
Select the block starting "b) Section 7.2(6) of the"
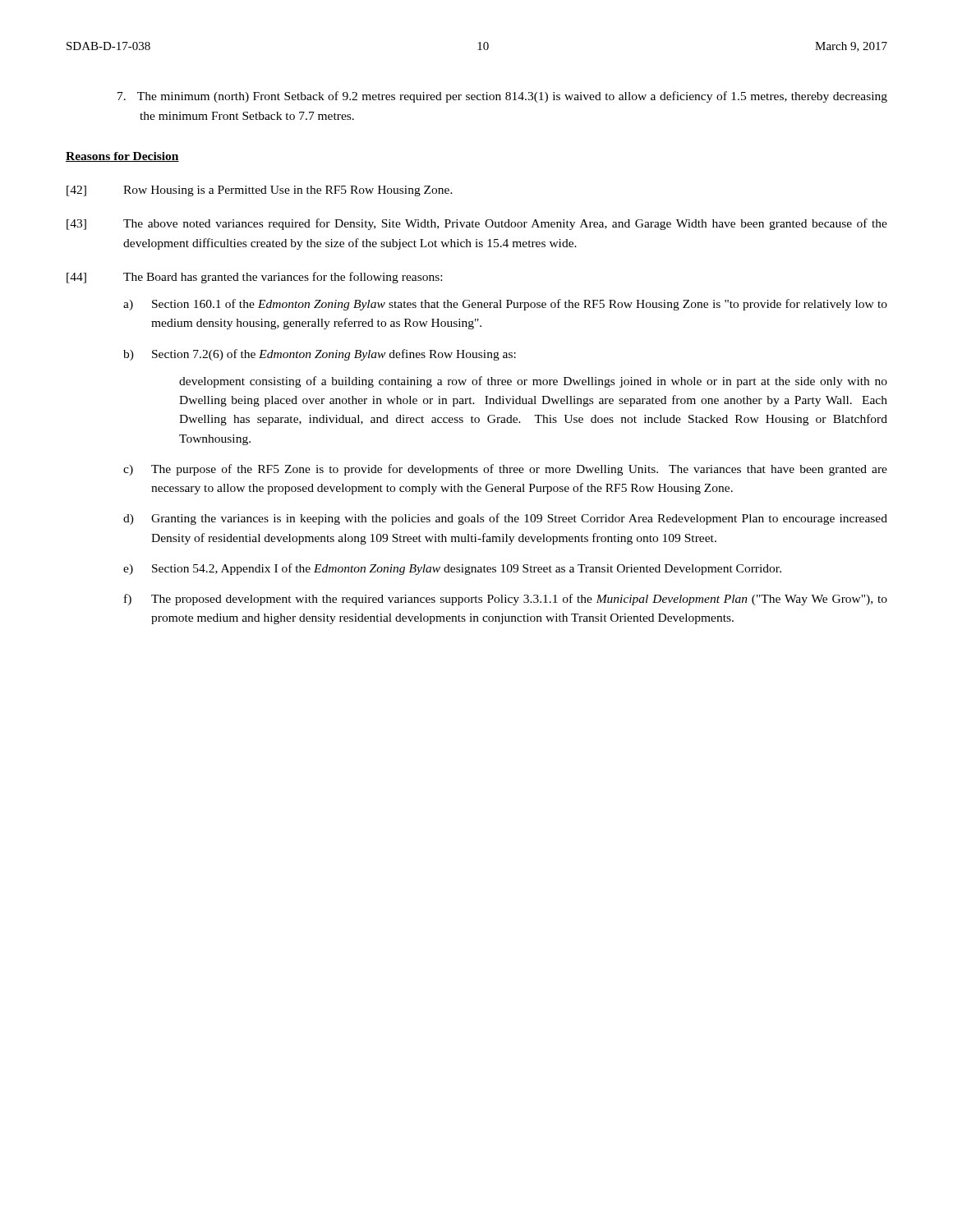click(x=505, y=353)
